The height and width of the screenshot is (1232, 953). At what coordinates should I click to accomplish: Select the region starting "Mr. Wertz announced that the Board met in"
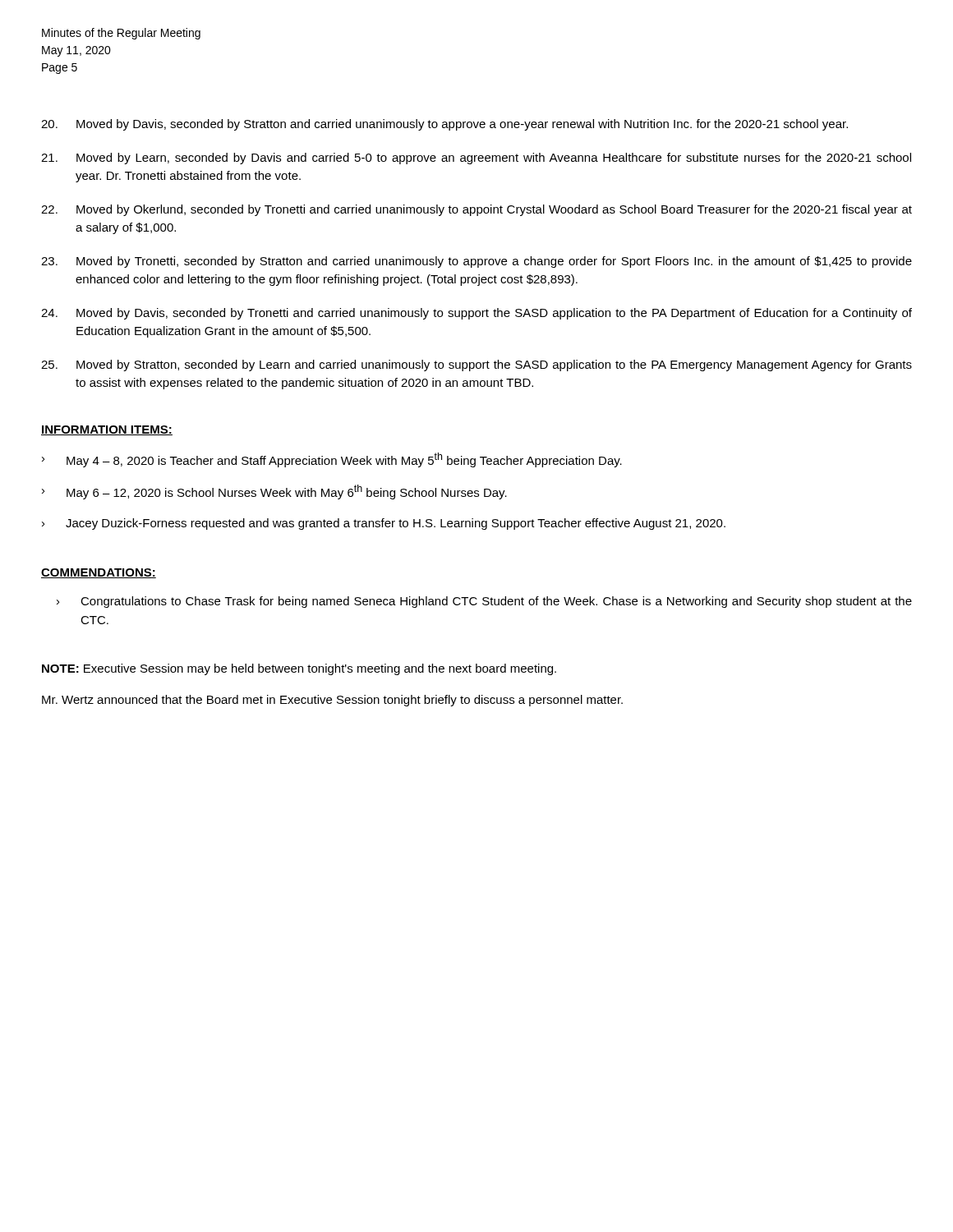[x=332, y=699]
